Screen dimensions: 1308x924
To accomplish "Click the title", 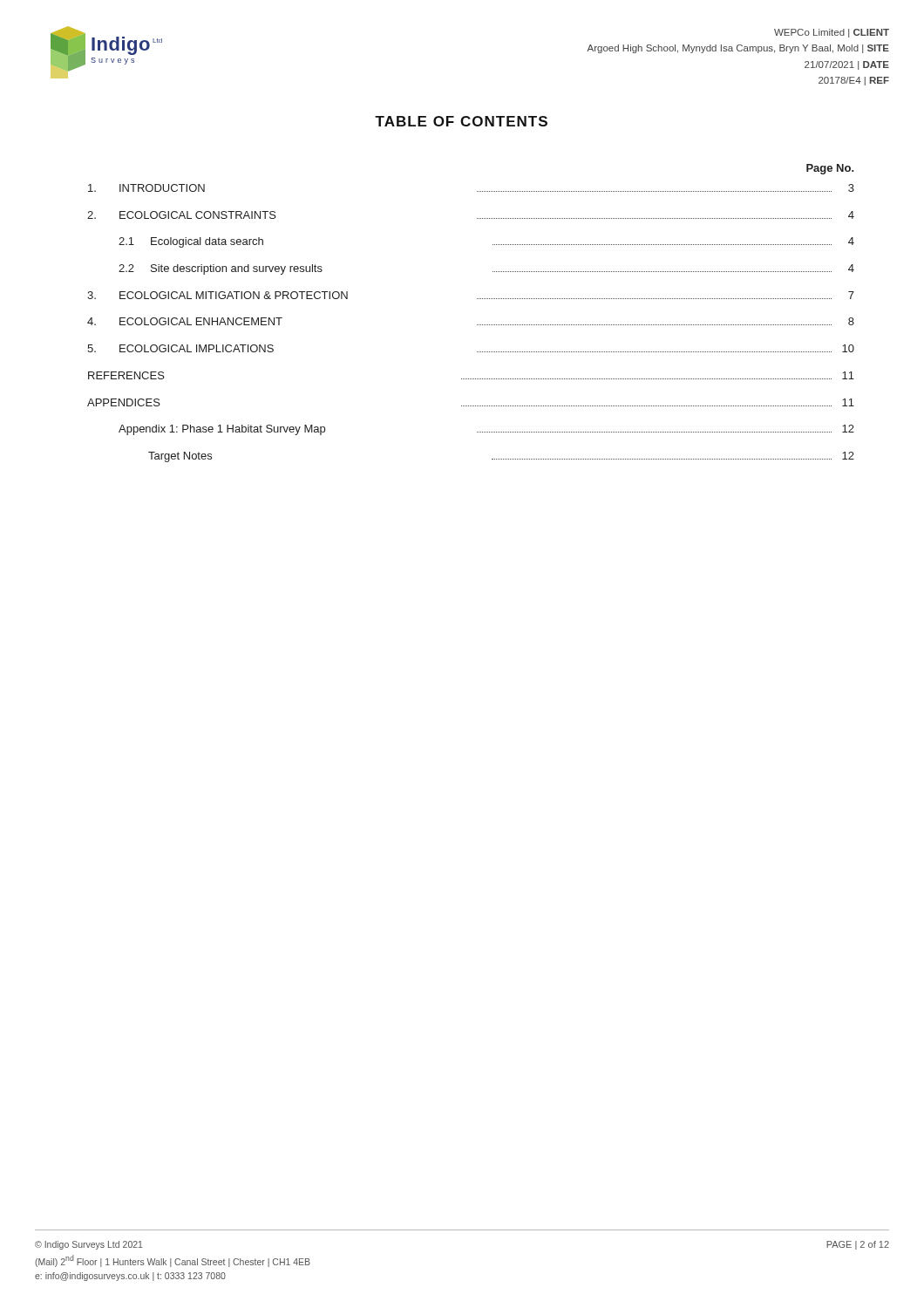I will 462,122.
